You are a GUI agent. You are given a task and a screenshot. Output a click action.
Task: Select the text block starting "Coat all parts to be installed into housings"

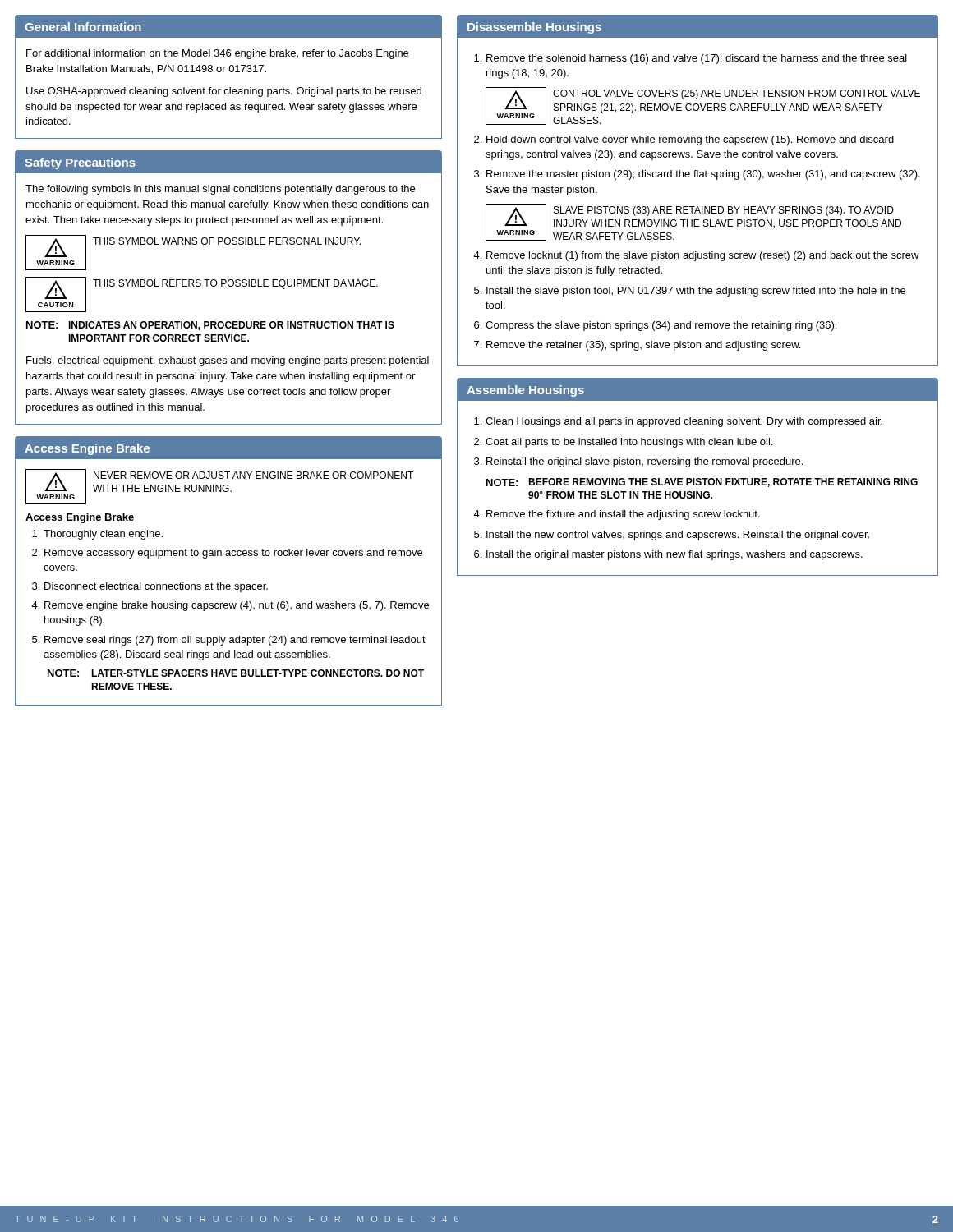pyautogui.click(x=630, y=441)
